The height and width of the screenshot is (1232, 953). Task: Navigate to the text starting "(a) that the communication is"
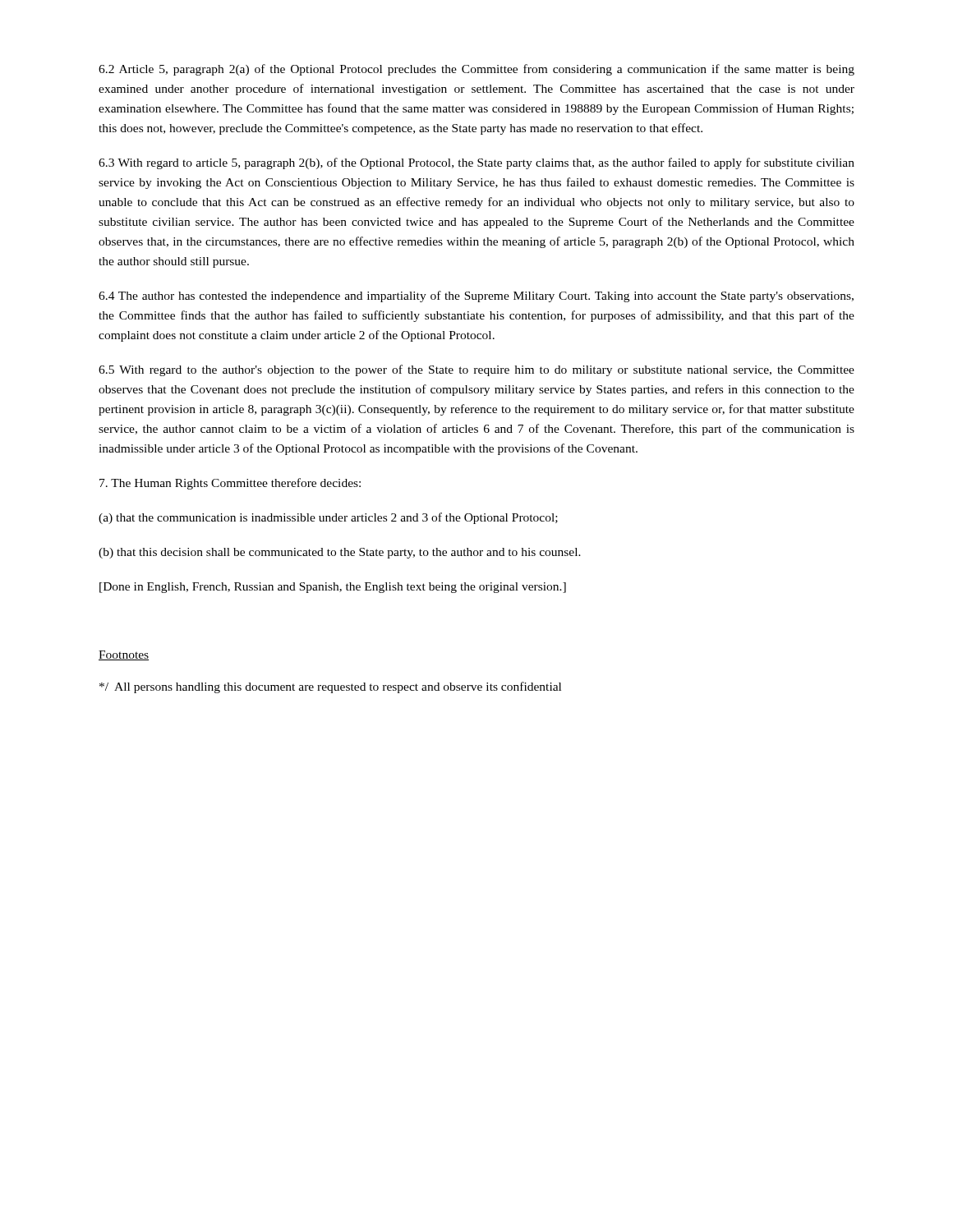[x=328, y=517]
